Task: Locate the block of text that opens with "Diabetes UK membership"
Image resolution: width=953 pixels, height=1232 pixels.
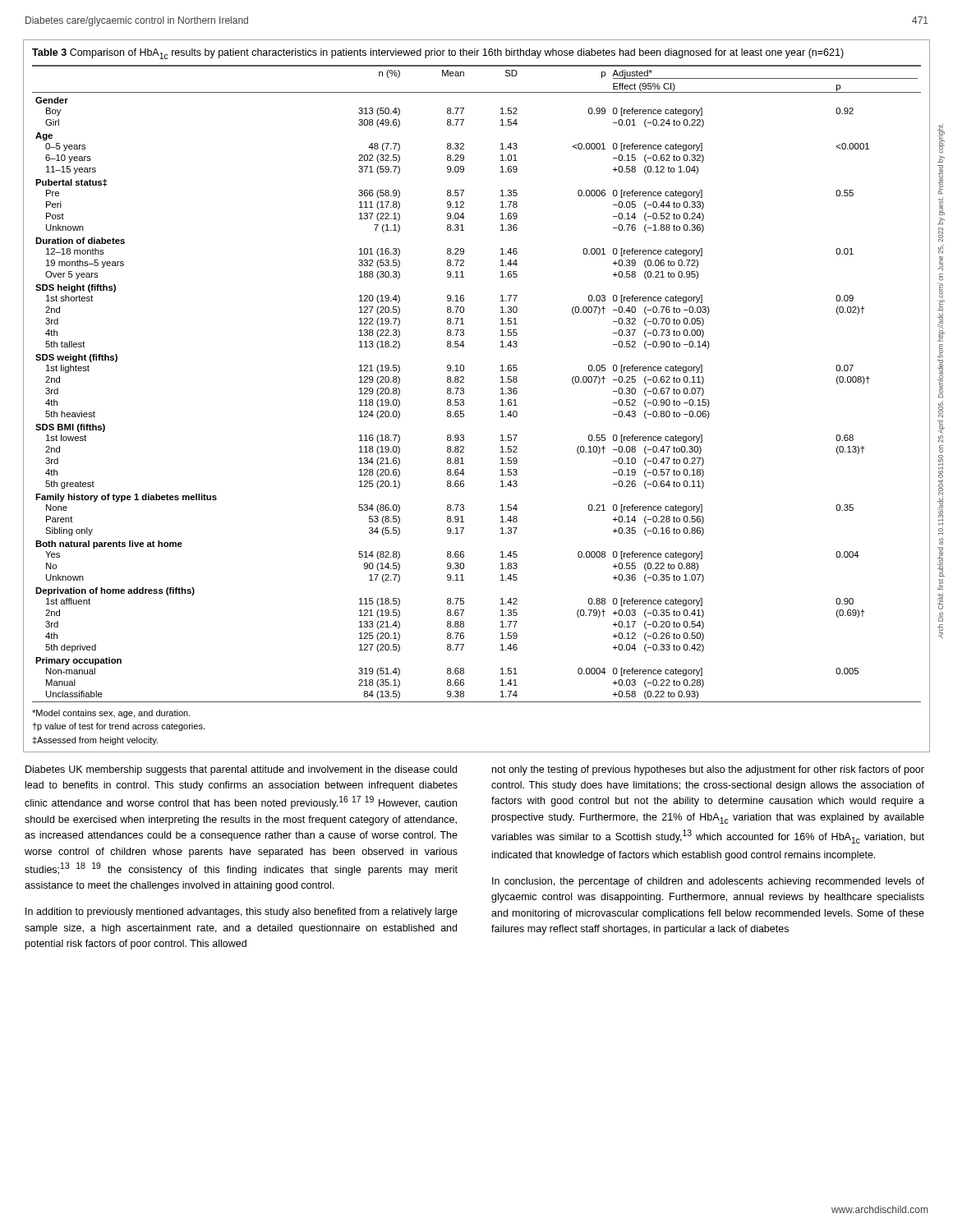Action: pyautogui.click(x=241, y=857)
